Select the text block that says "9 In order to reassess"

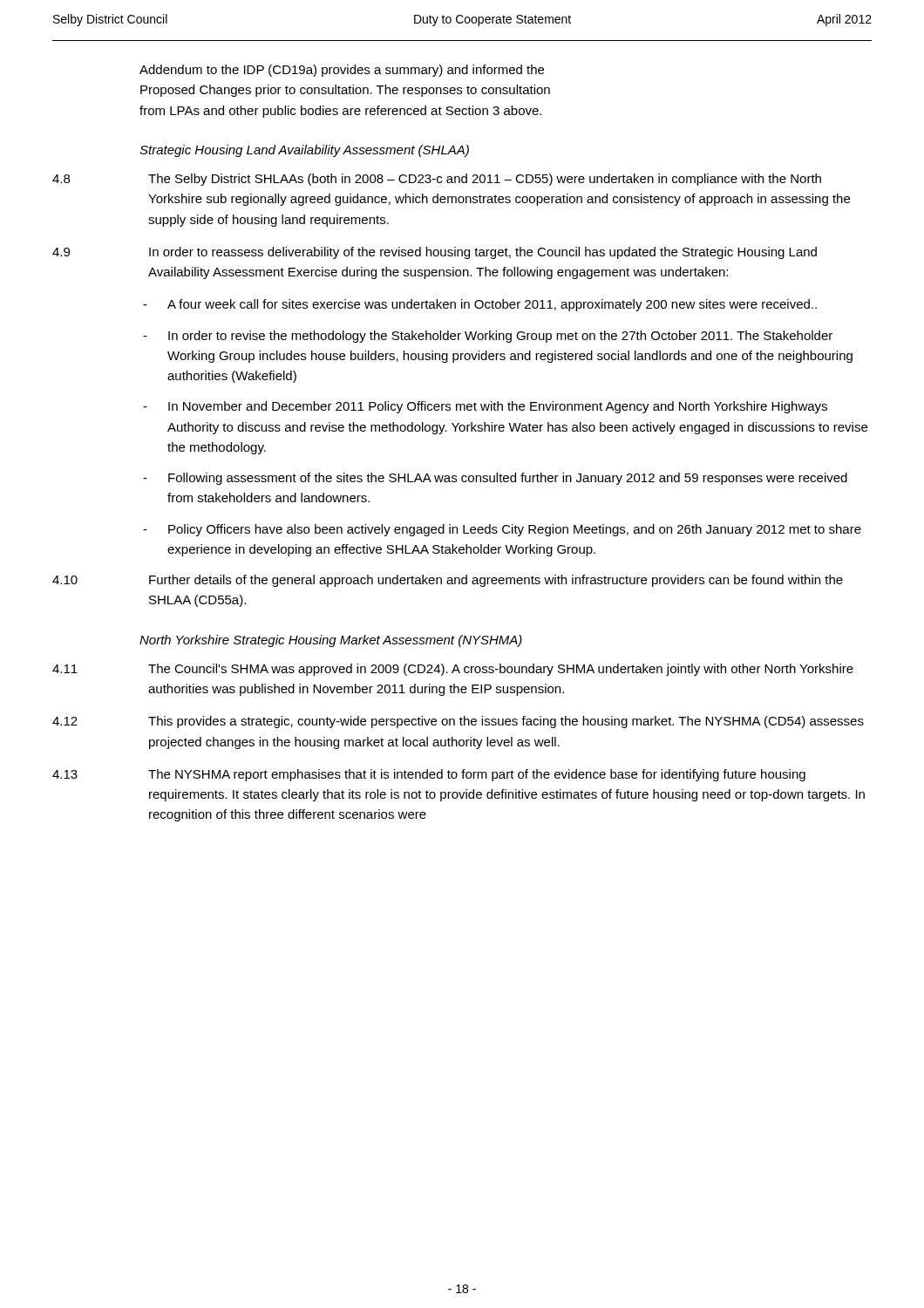[462, 262]
